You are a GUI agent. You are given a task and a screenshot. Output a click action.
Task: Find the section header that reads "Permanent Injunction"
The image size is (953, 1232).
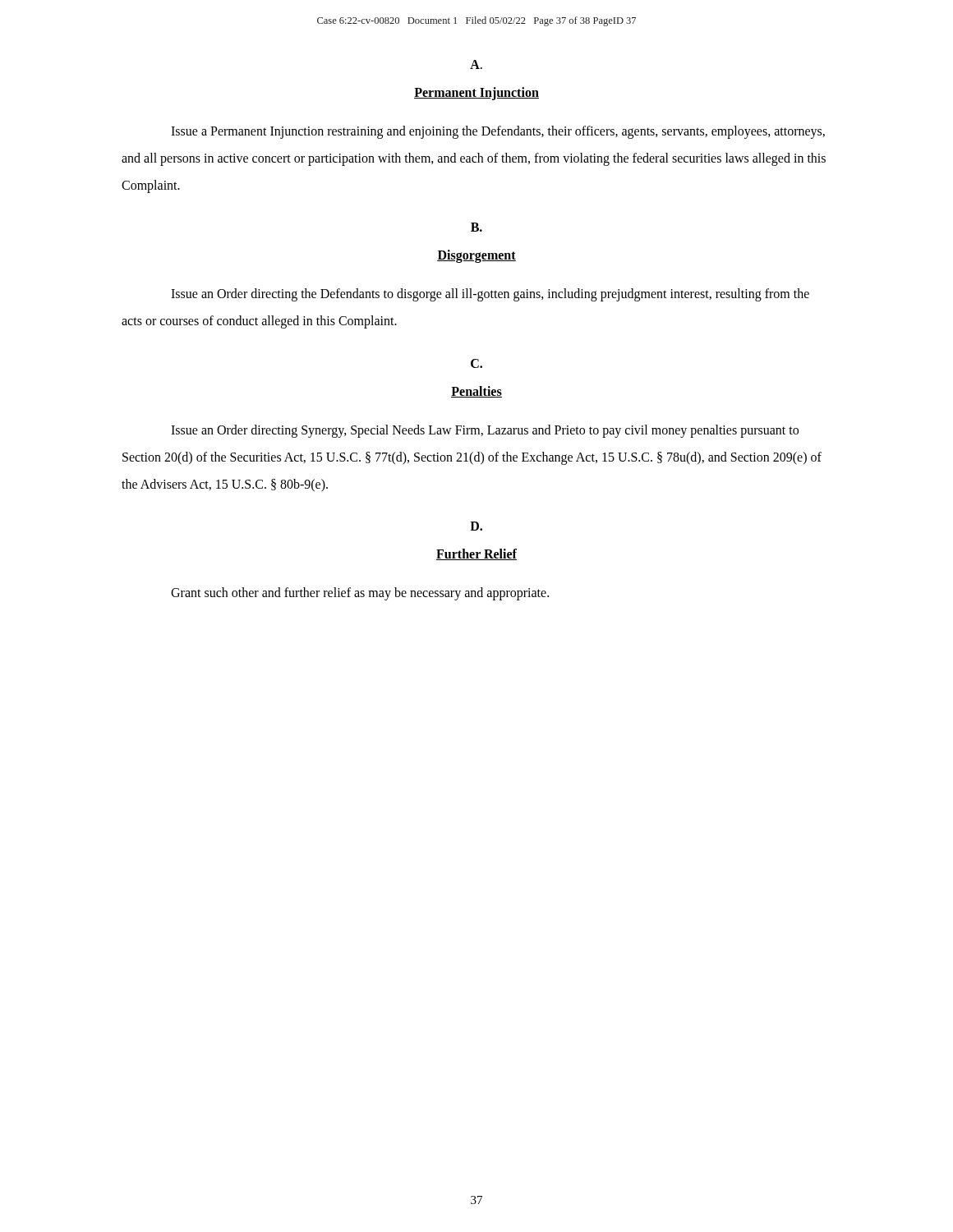[x=476, y=92]
